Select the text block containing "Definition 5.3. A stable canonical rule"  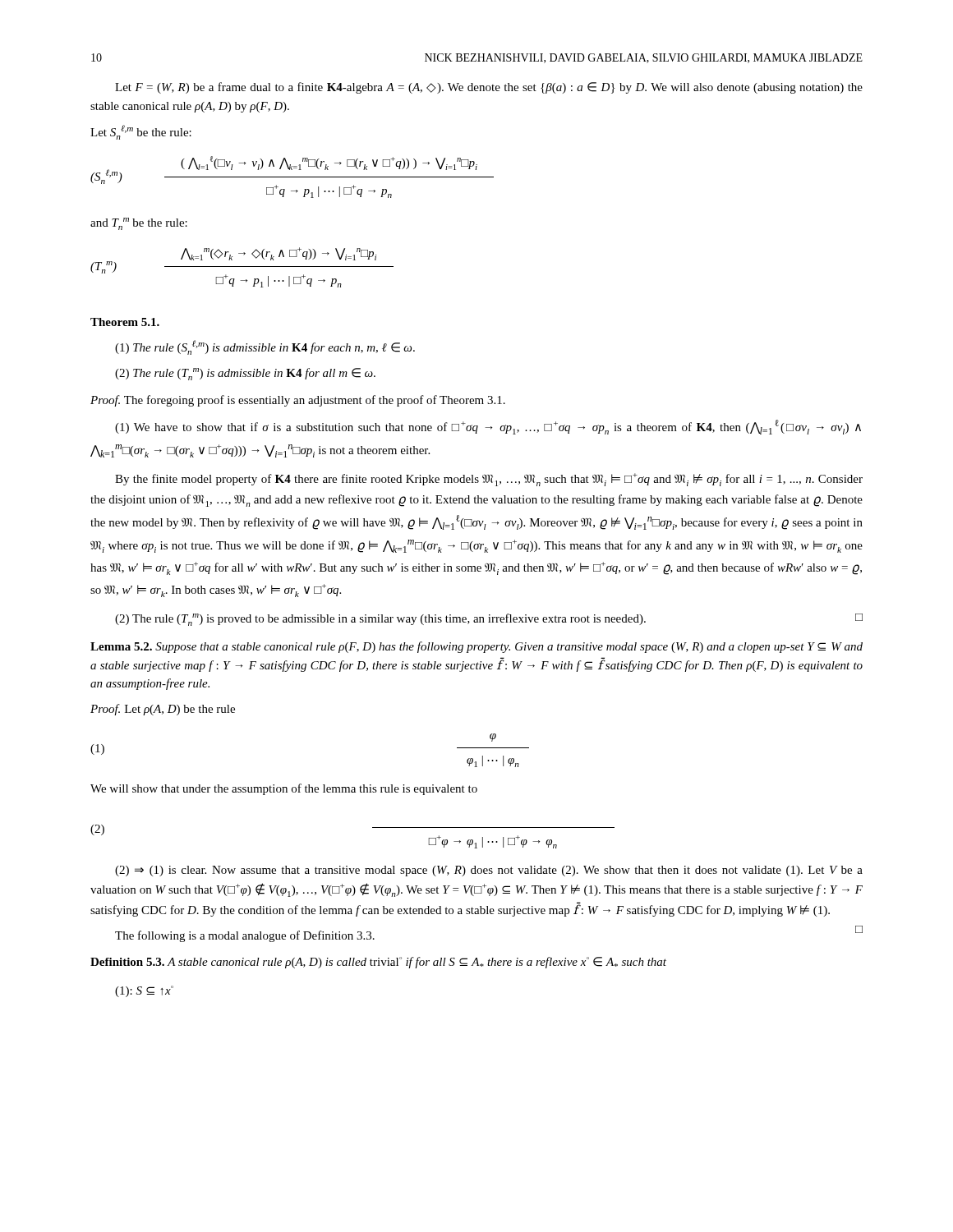click(476, 962)
